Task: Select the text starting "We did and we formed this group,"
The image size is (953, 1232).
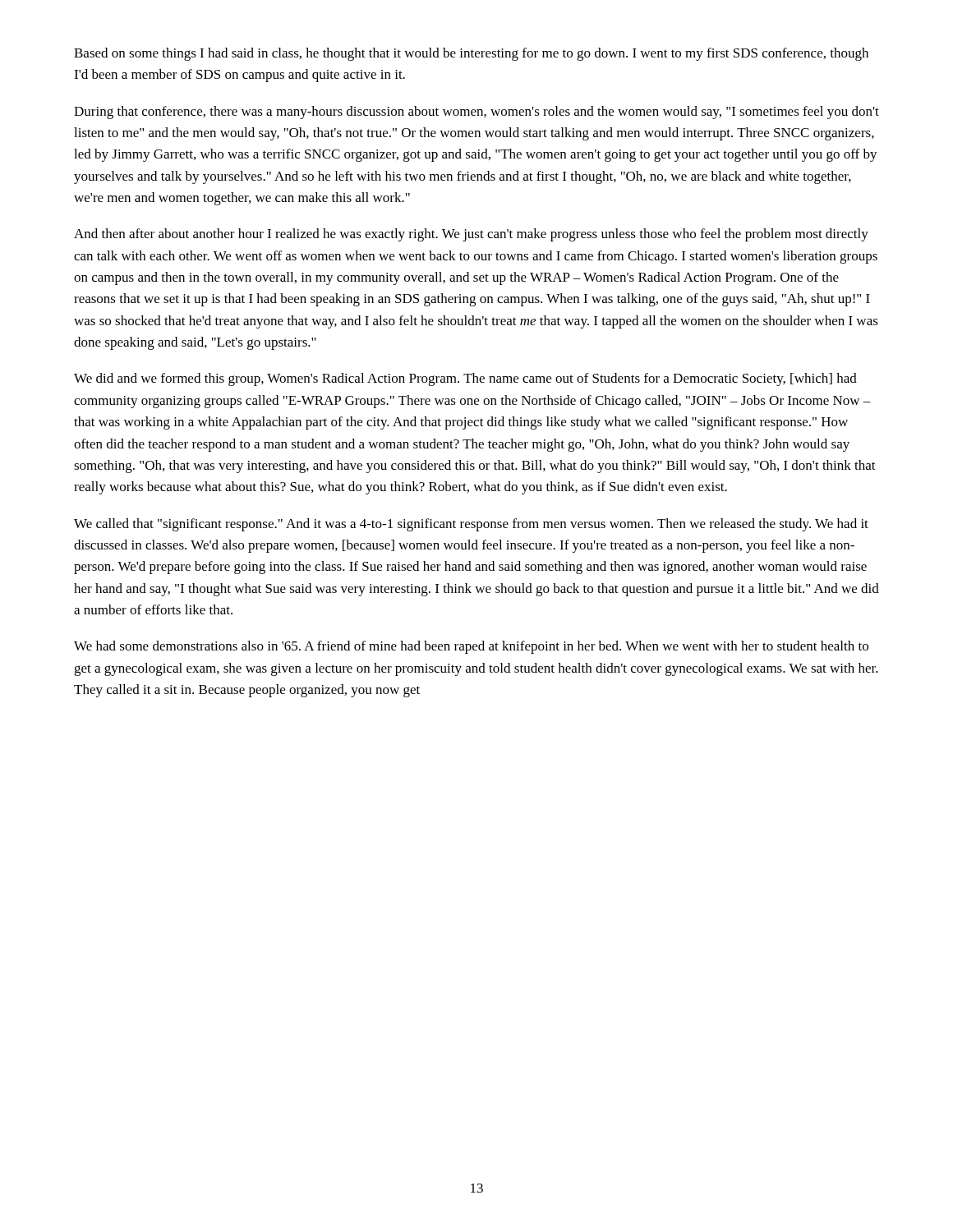Action: pos(475,433)
